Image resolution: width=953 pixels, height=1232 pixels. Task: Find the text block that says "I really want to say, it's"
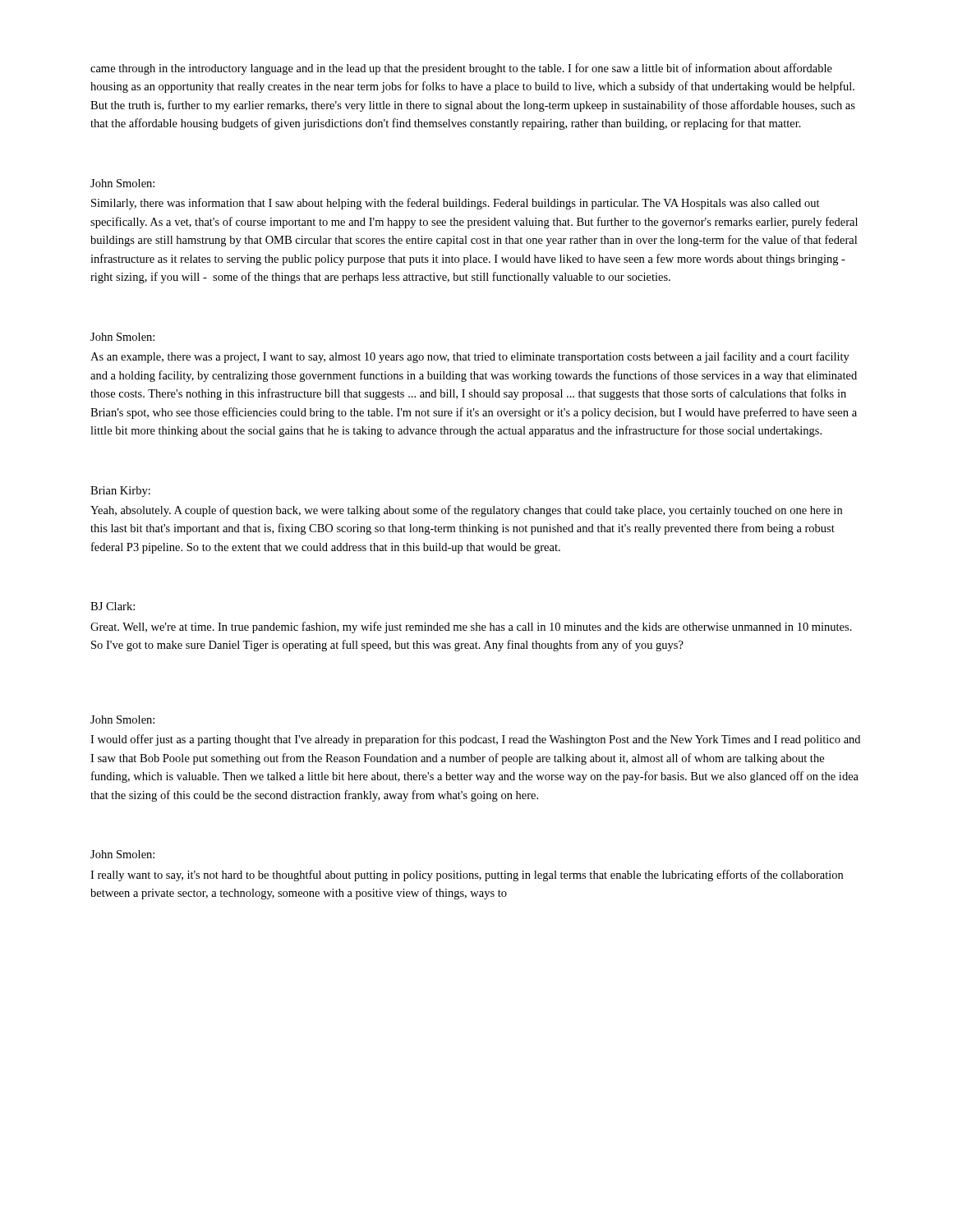476,884
